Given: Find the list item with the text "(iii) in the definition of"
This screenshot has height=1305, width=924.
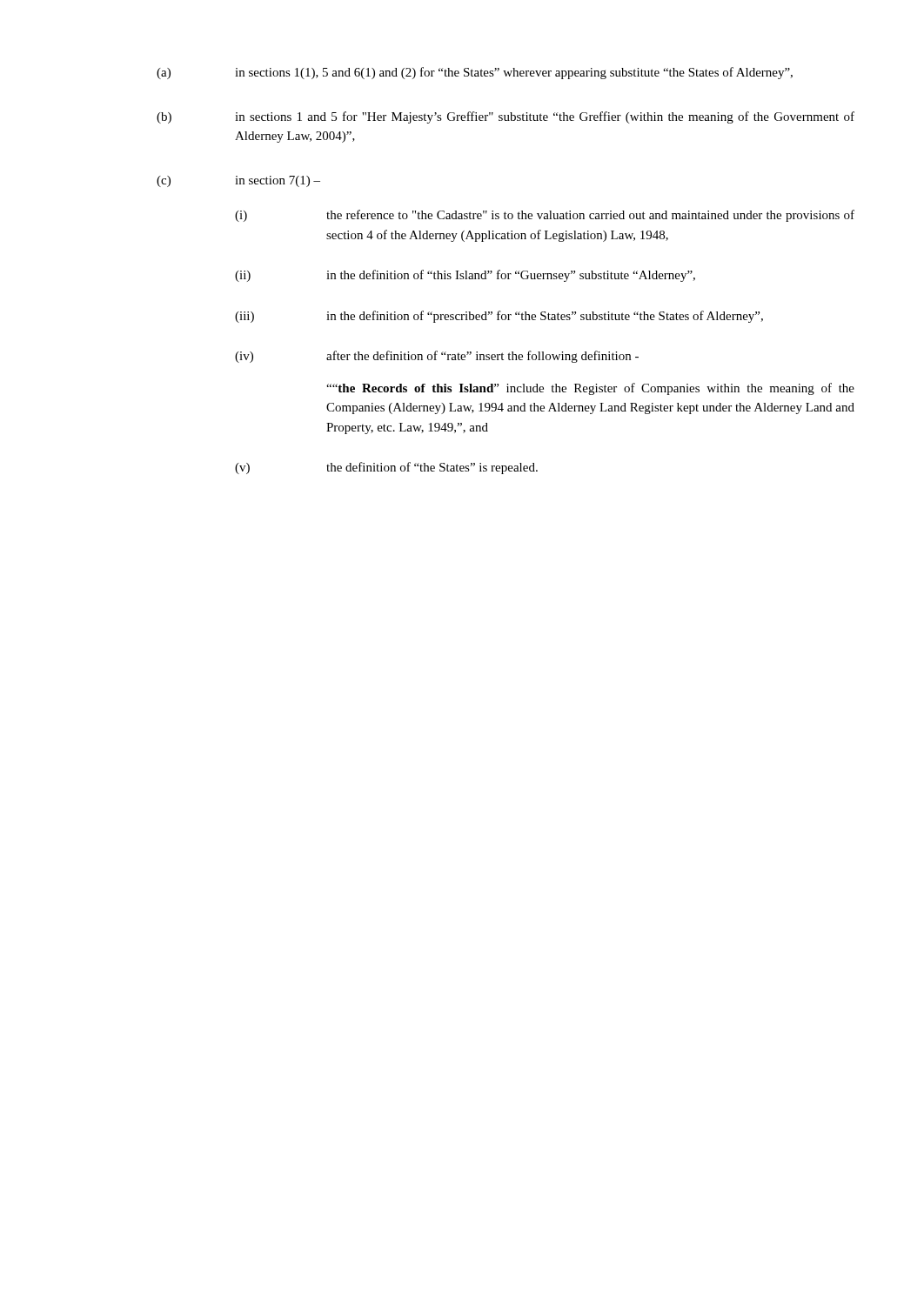Looking at the screenshot, I should pos(545,316).
